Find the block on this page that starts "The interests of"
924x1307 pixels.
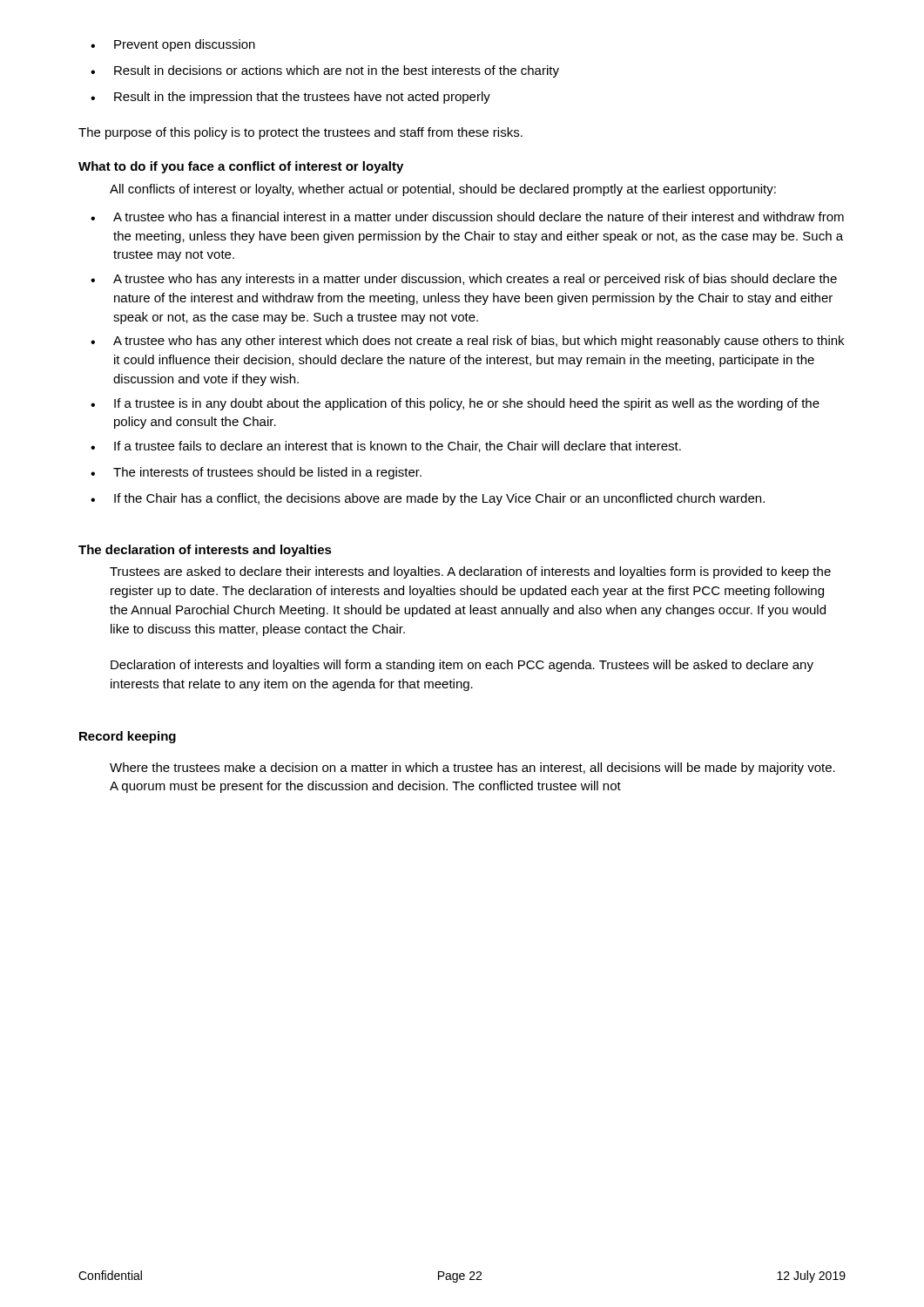click(x=256, y=473)
